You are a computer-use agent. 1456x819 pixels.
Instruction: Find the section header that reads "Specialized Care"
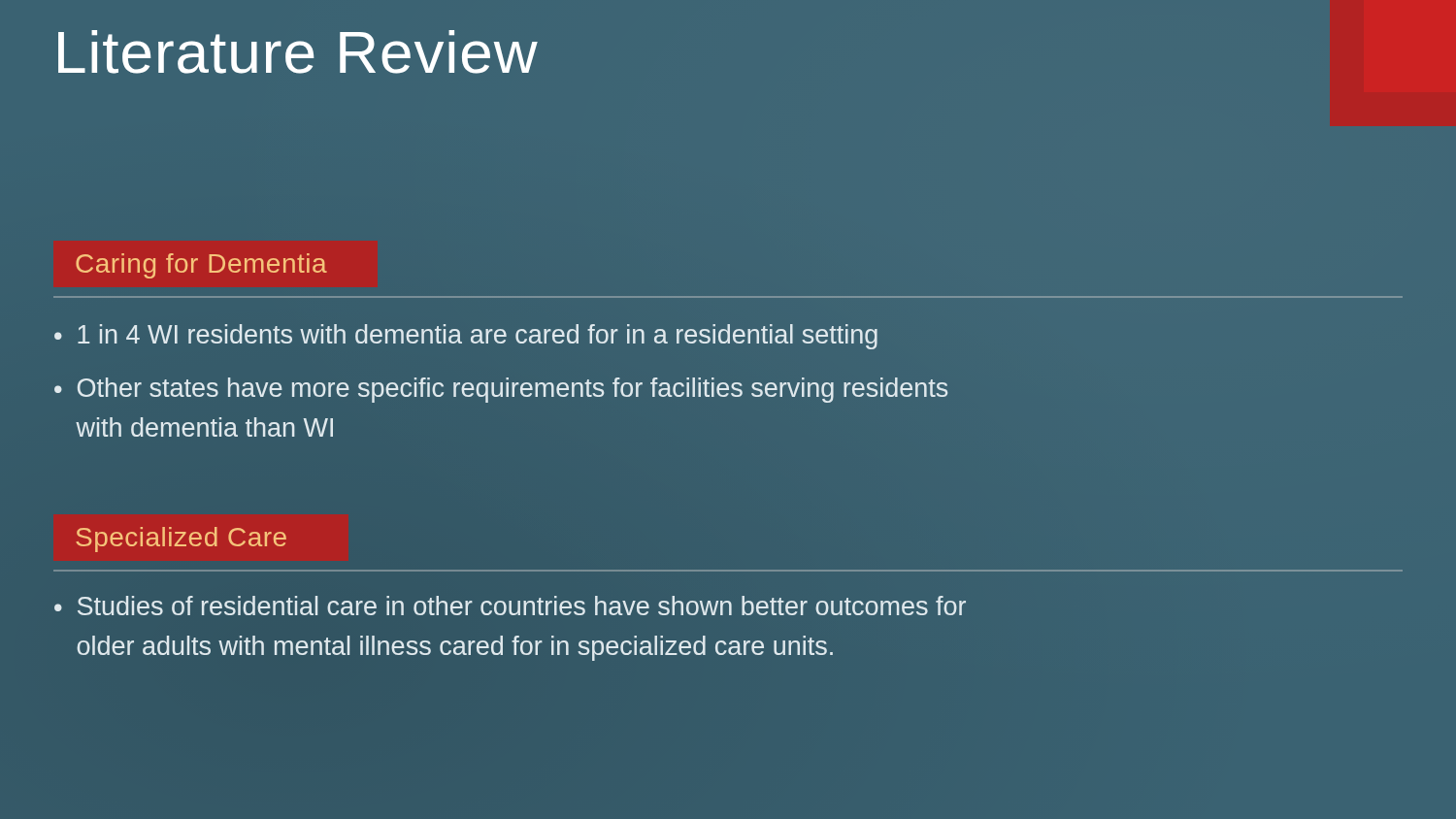point(181,537)
